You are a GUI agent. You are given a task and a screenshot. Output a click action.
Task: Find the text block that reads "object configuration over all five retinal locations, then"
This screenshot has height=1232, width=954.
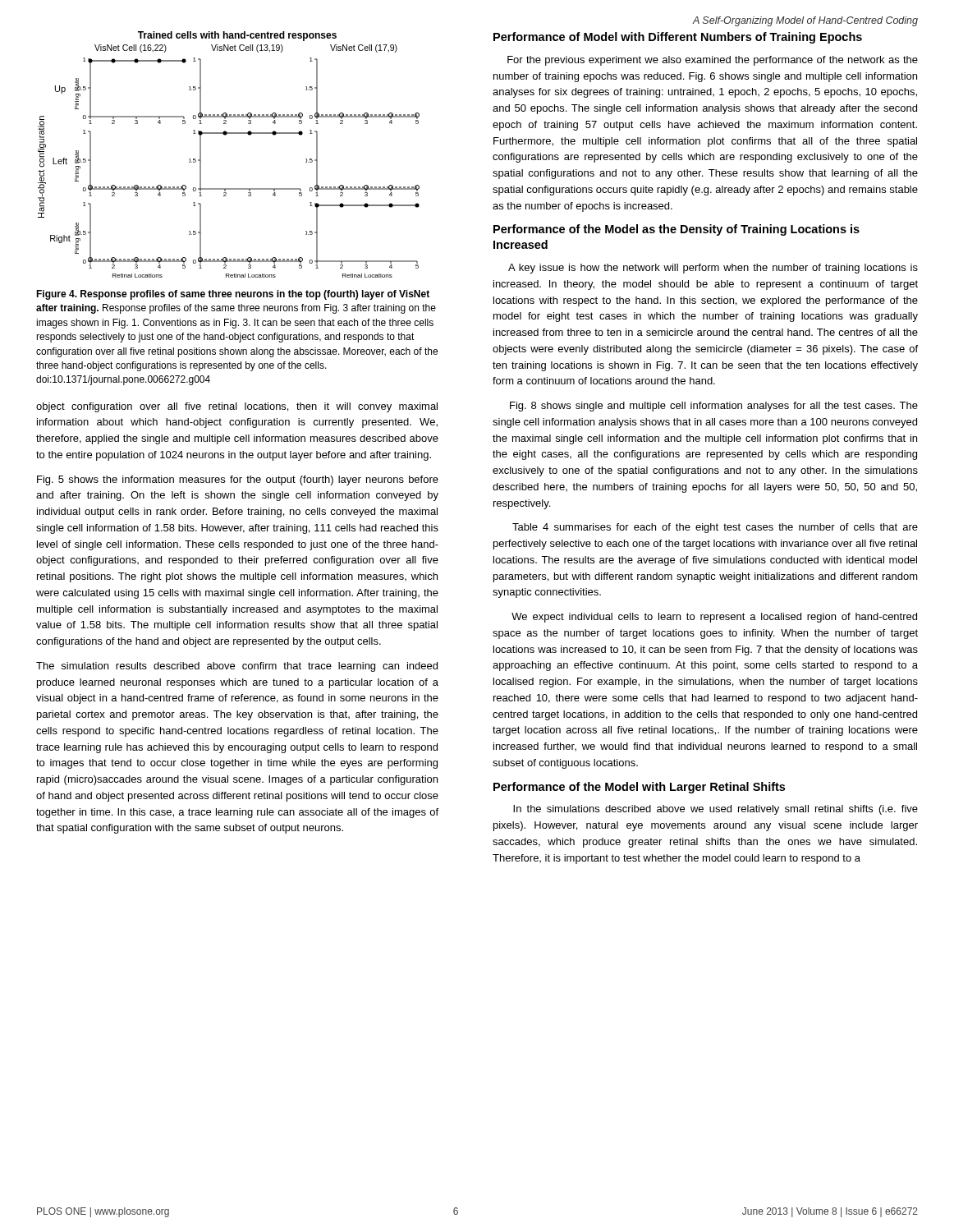coord(237,430)
